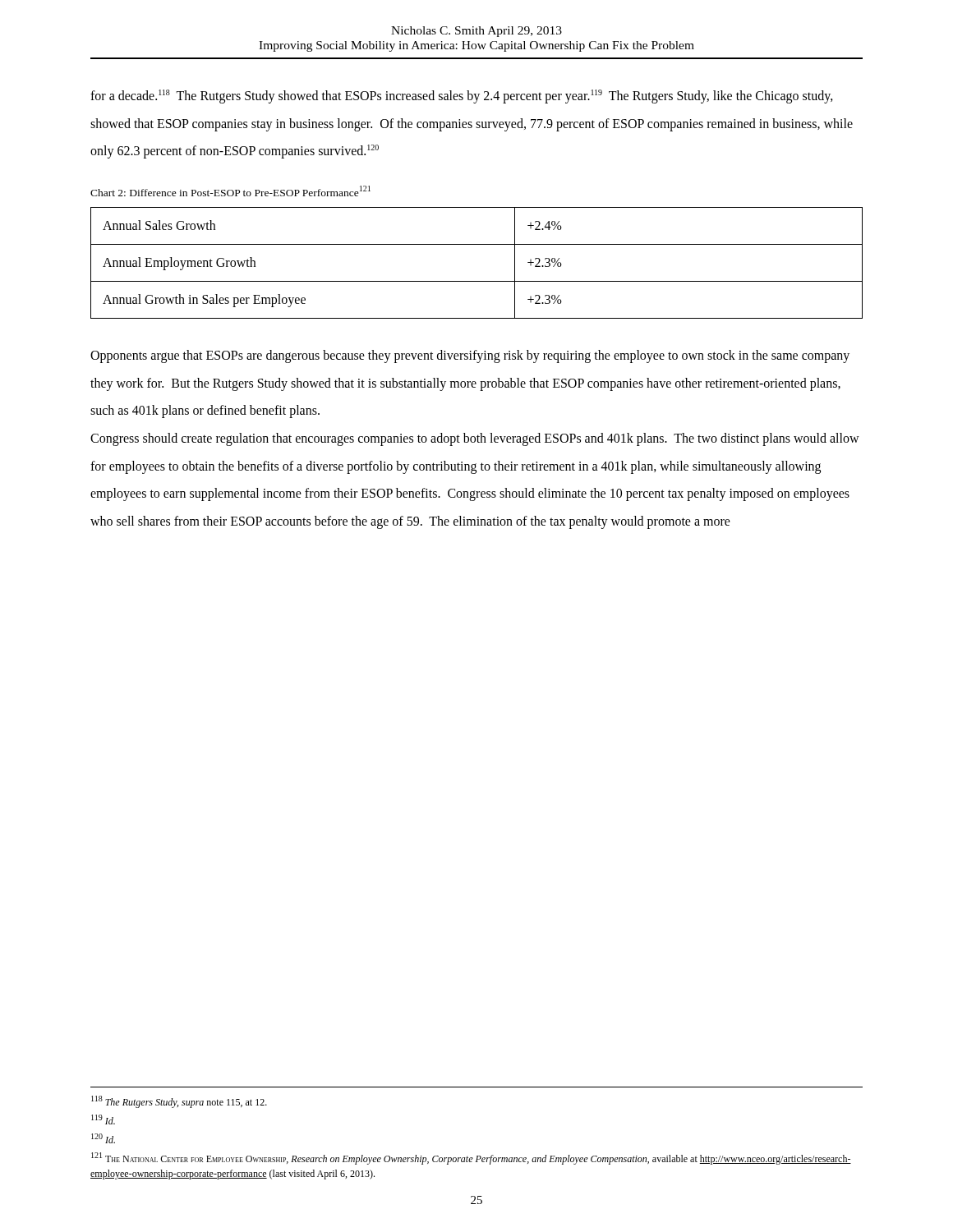The image size is (953, 1232).
Task: Locate the text block containing "Congress should create regulation that"
Action: (x=476, y=480)
